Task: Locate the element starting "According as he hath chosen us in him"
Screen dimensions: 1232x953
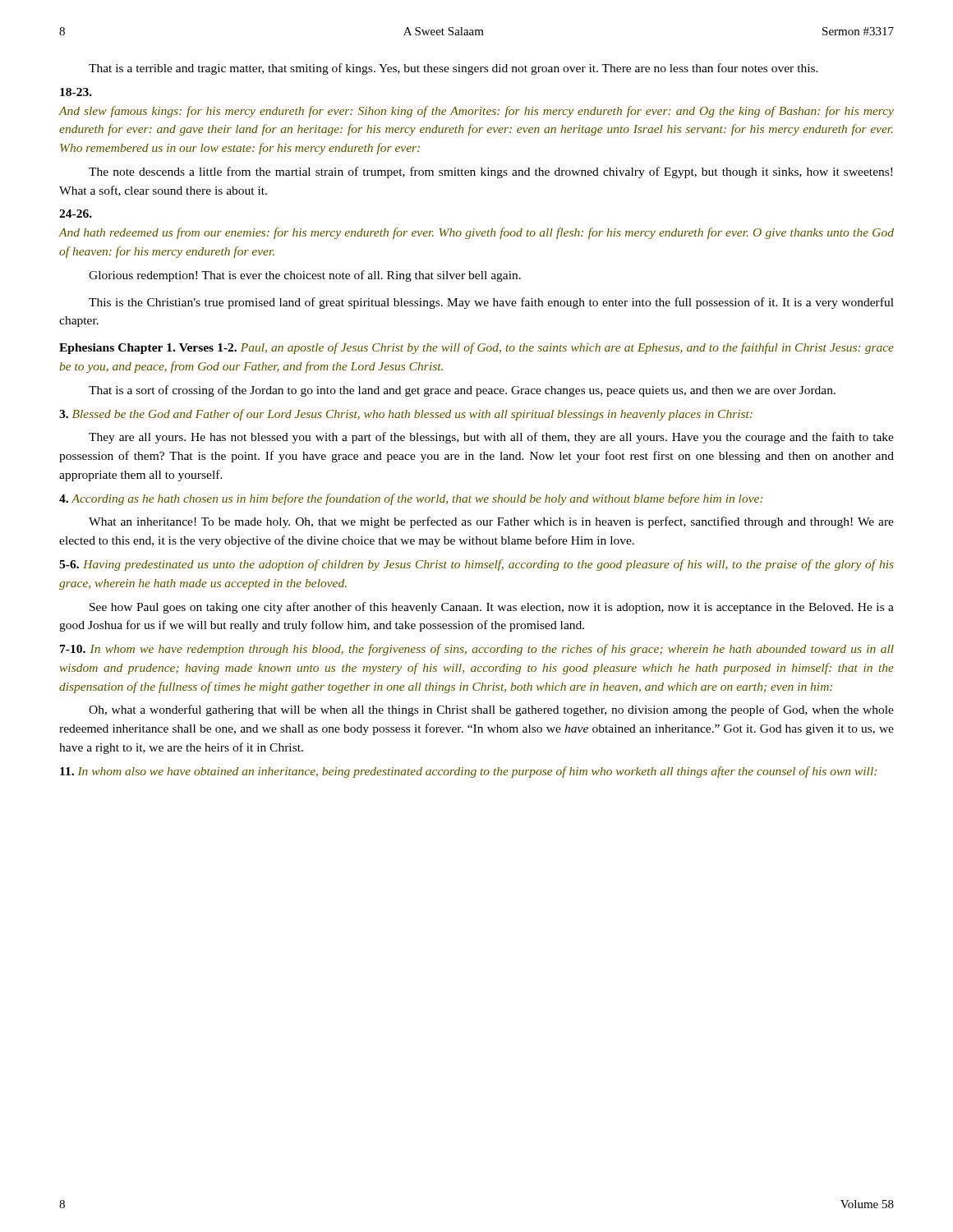Action: click(411, 498)
